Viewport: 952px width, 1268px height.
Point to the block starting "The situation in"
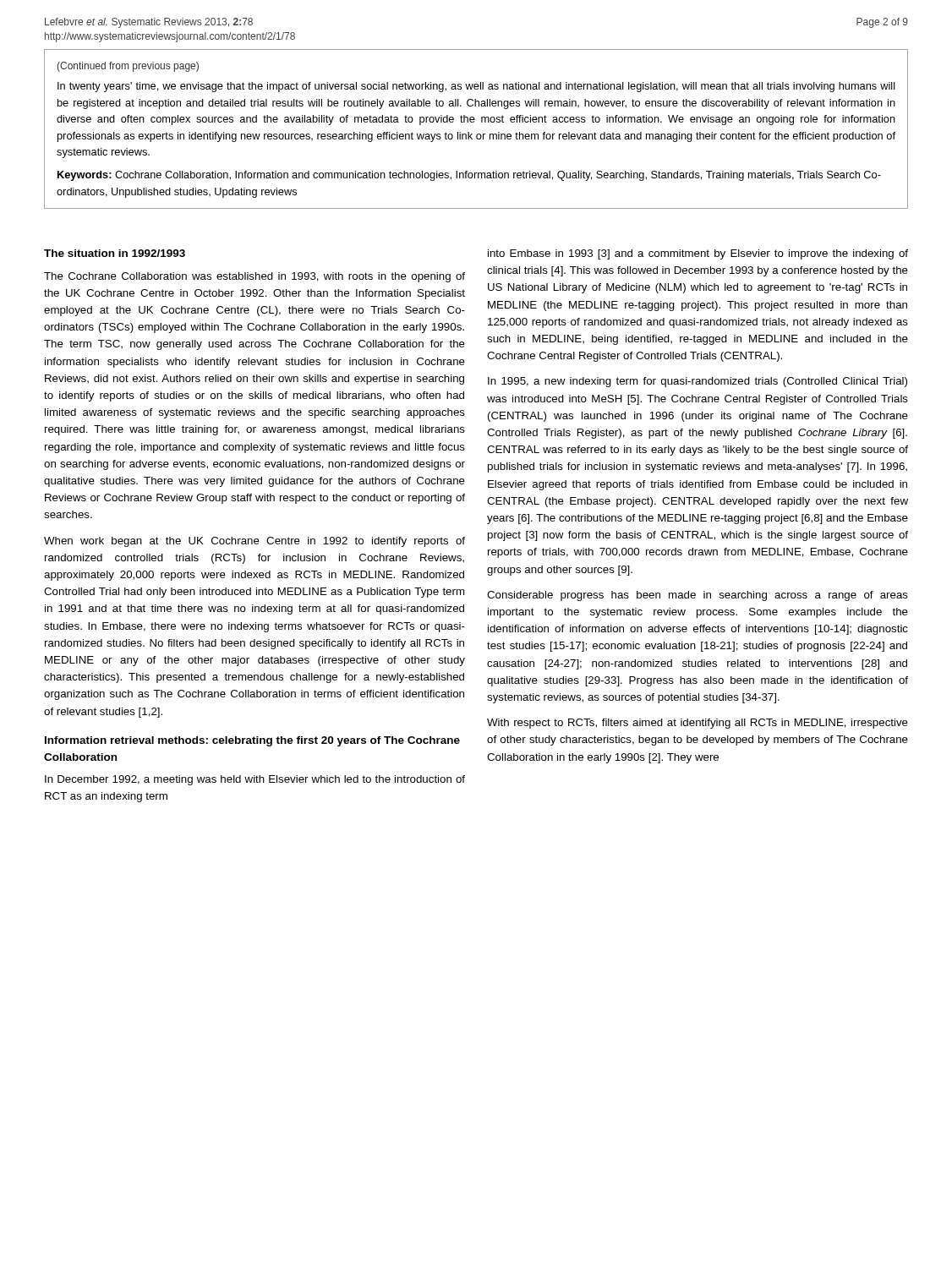(x=115, y=253)
